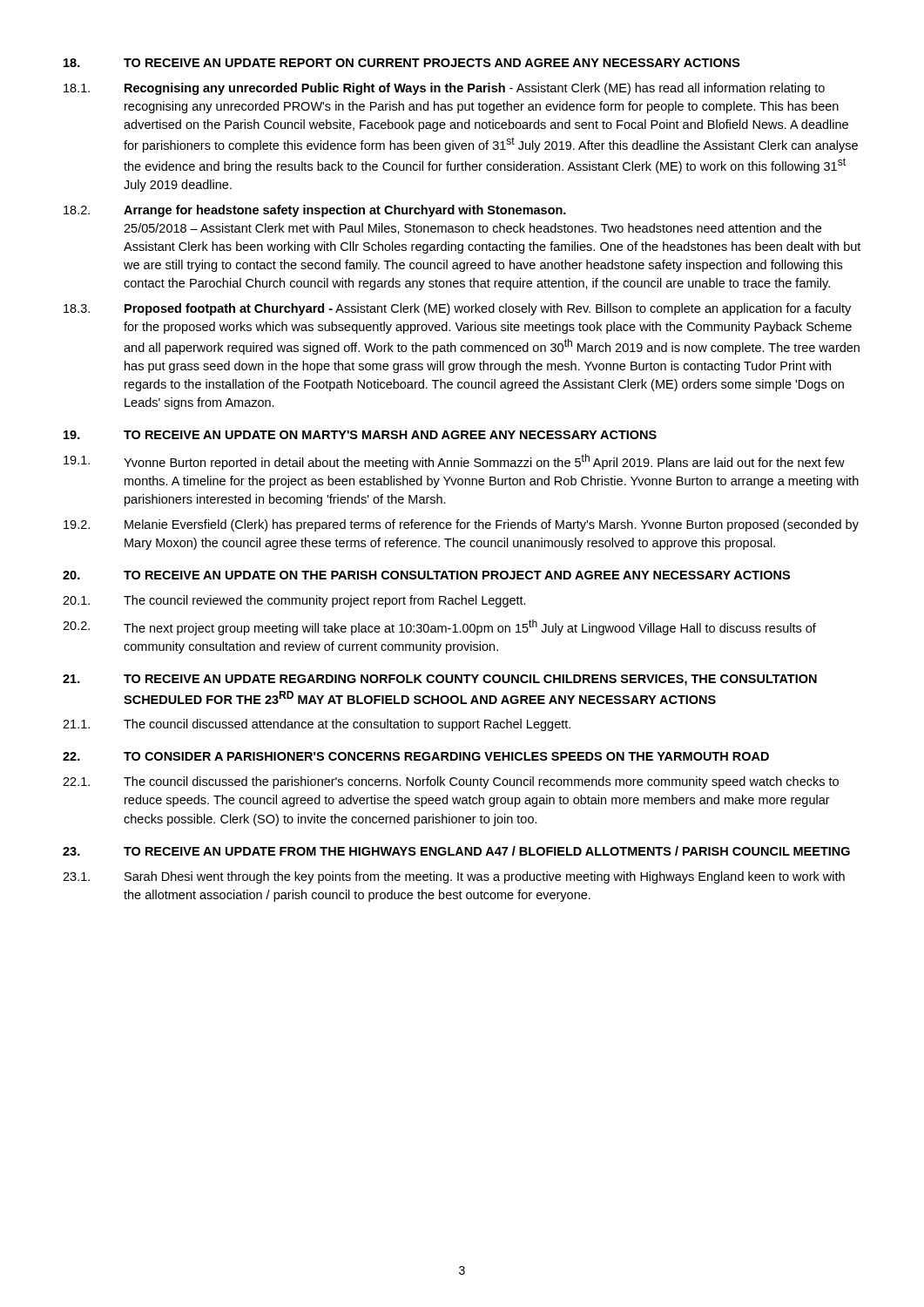Find the block on this page that starts "22.1. The council"
The width and height of the screenshot is (924, 1307).
pyautogui.click(x=462, y=801)
